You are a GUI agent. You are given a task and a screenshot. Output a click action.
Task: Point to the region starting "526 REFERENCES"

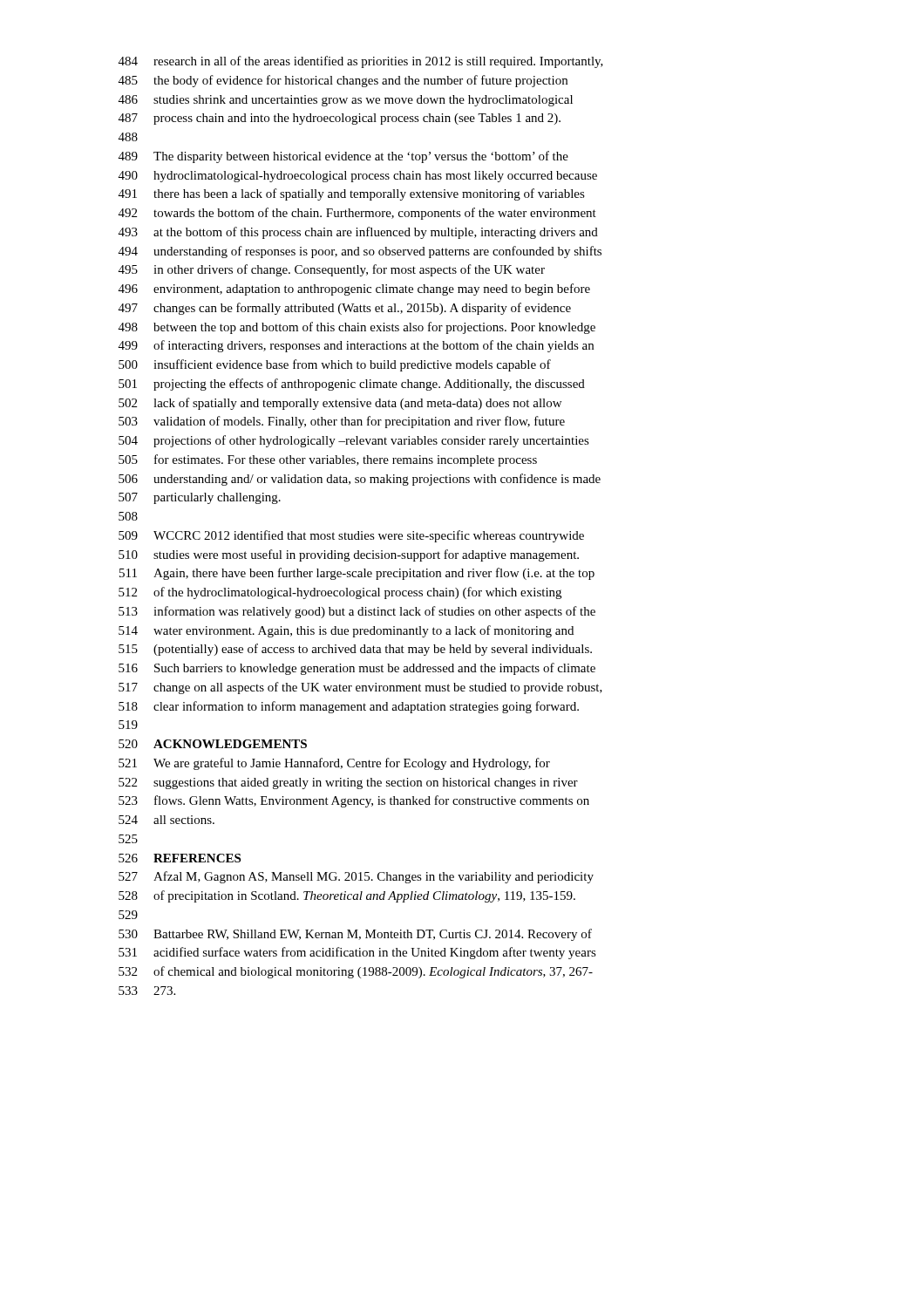pyautogui.click(x=180, y=858)
